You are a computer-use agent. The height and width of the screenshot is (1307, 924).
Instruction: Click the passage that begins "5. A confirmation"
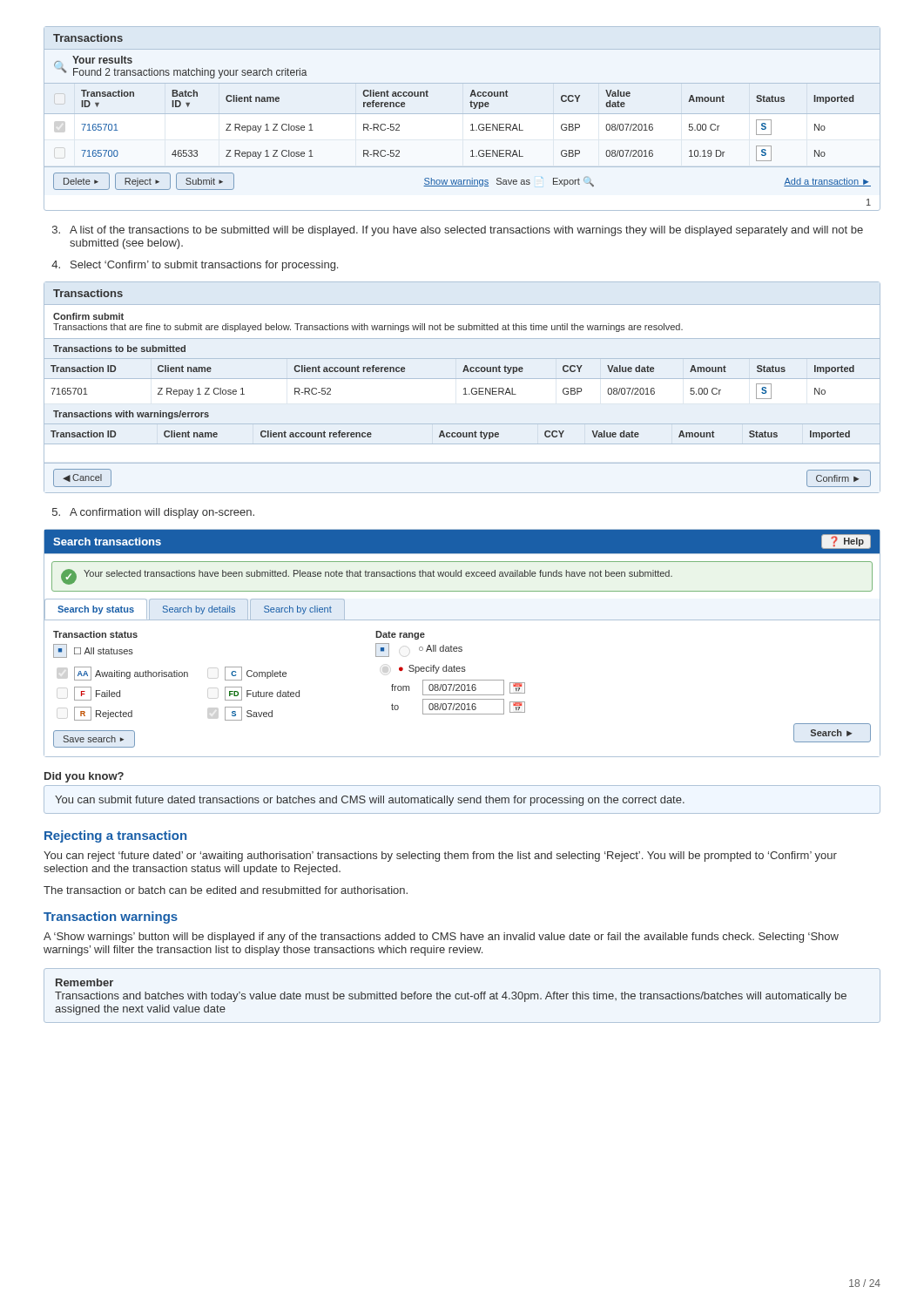pyautogui.click(x=149, y=512)
